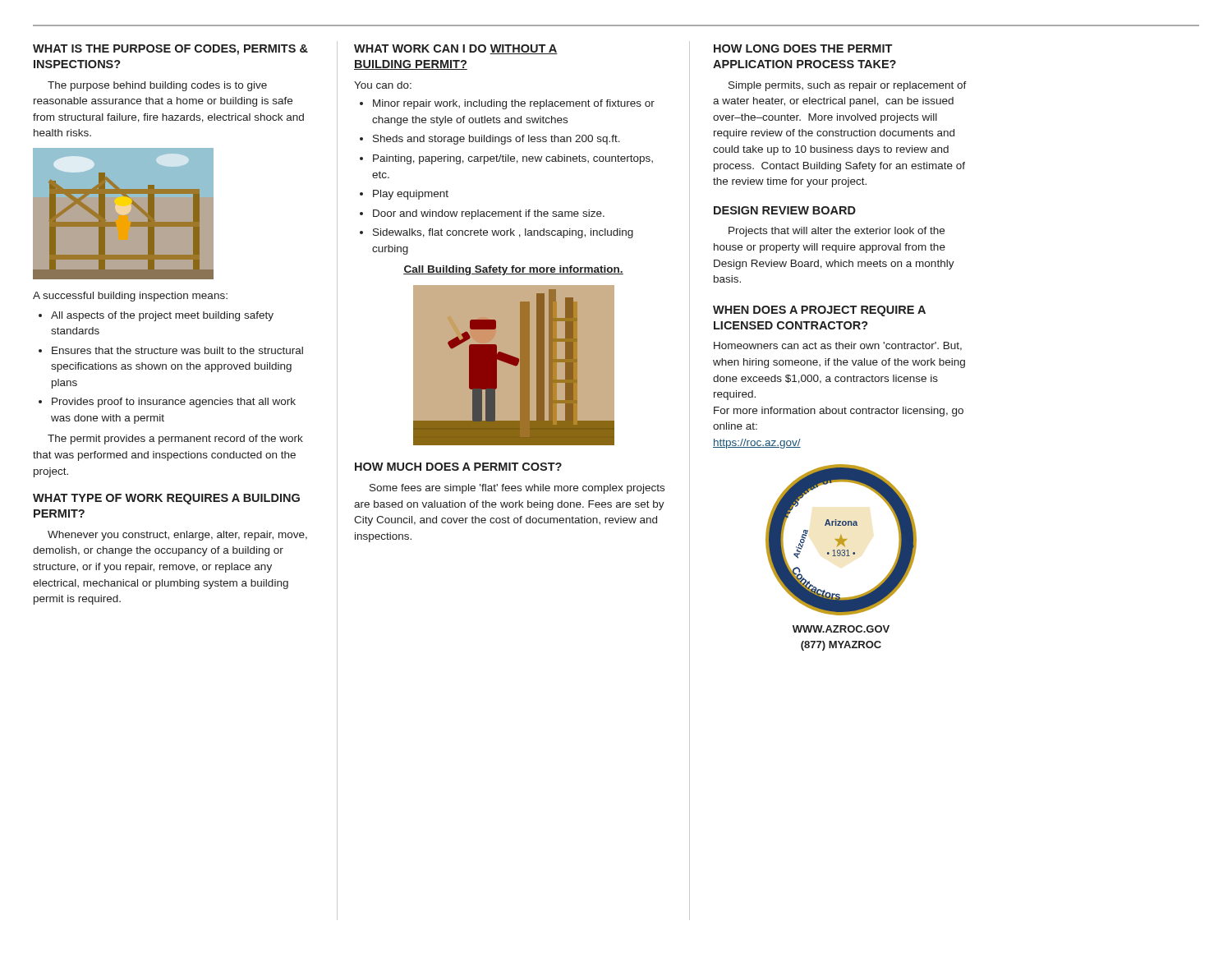The width and height of the screenshot is (1232, 953).
Task: Click on the element starting "Ensures that the structure was"
Action: tap(177, 366)
